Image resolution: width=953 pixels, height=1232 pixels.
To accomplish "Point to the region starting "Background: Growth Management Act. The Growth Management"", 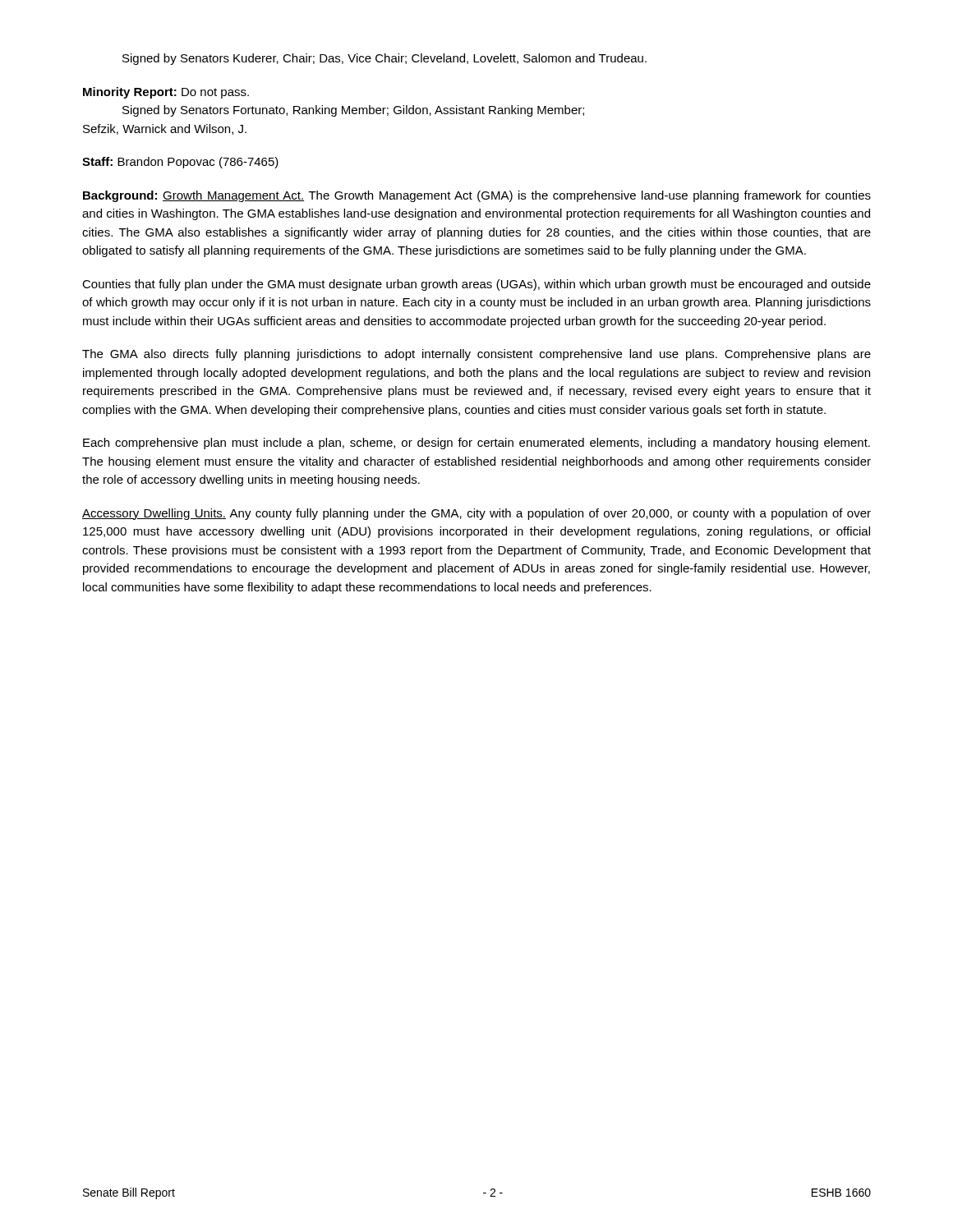I will pyautogui.click(x=476, y=223).
